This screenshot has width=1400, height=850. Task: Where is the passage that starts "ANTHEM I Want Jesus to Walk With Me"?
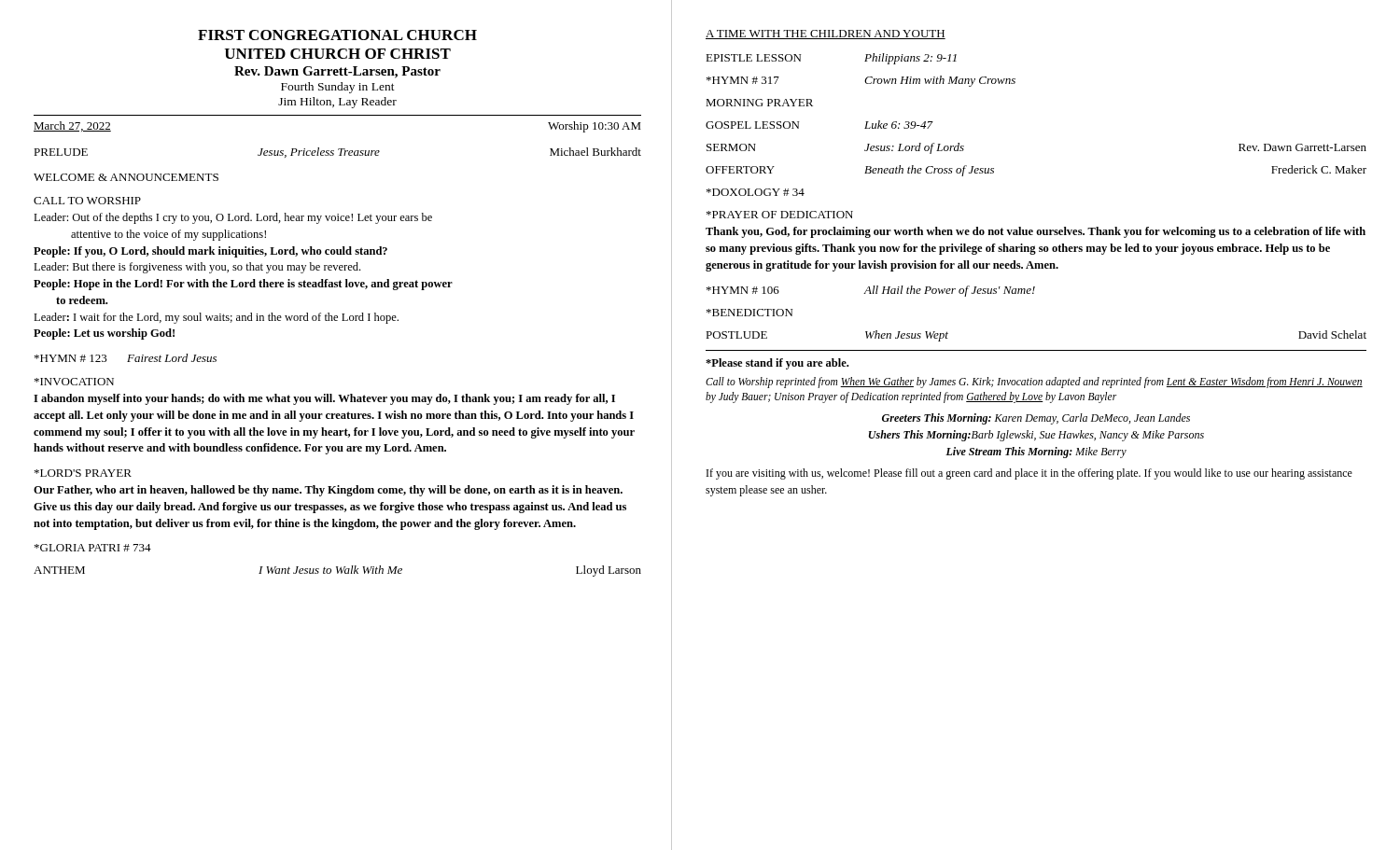click(337, 570)
